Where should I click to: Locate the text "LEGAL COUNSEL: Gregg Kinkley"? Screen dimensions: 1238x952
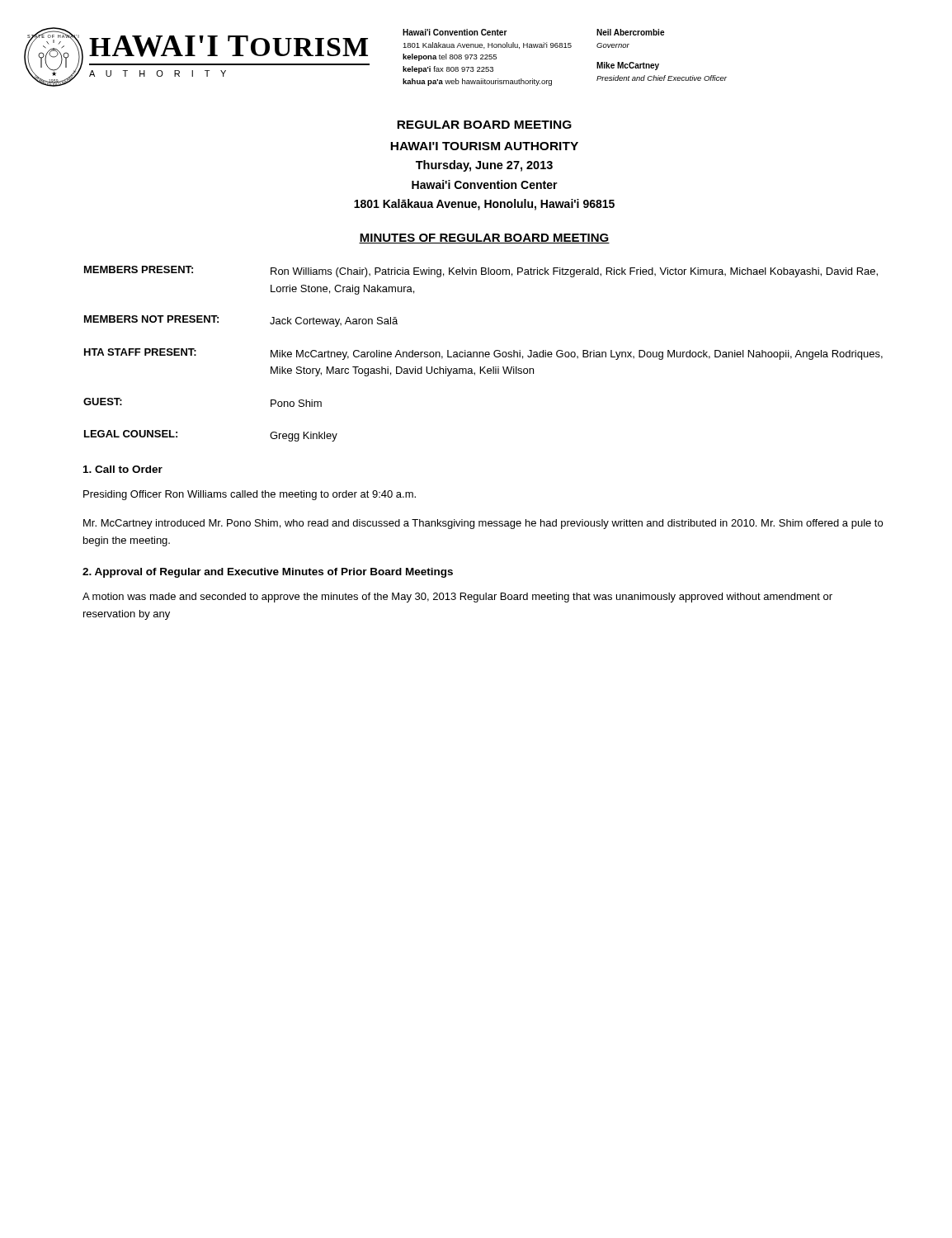tap(134, 436)
